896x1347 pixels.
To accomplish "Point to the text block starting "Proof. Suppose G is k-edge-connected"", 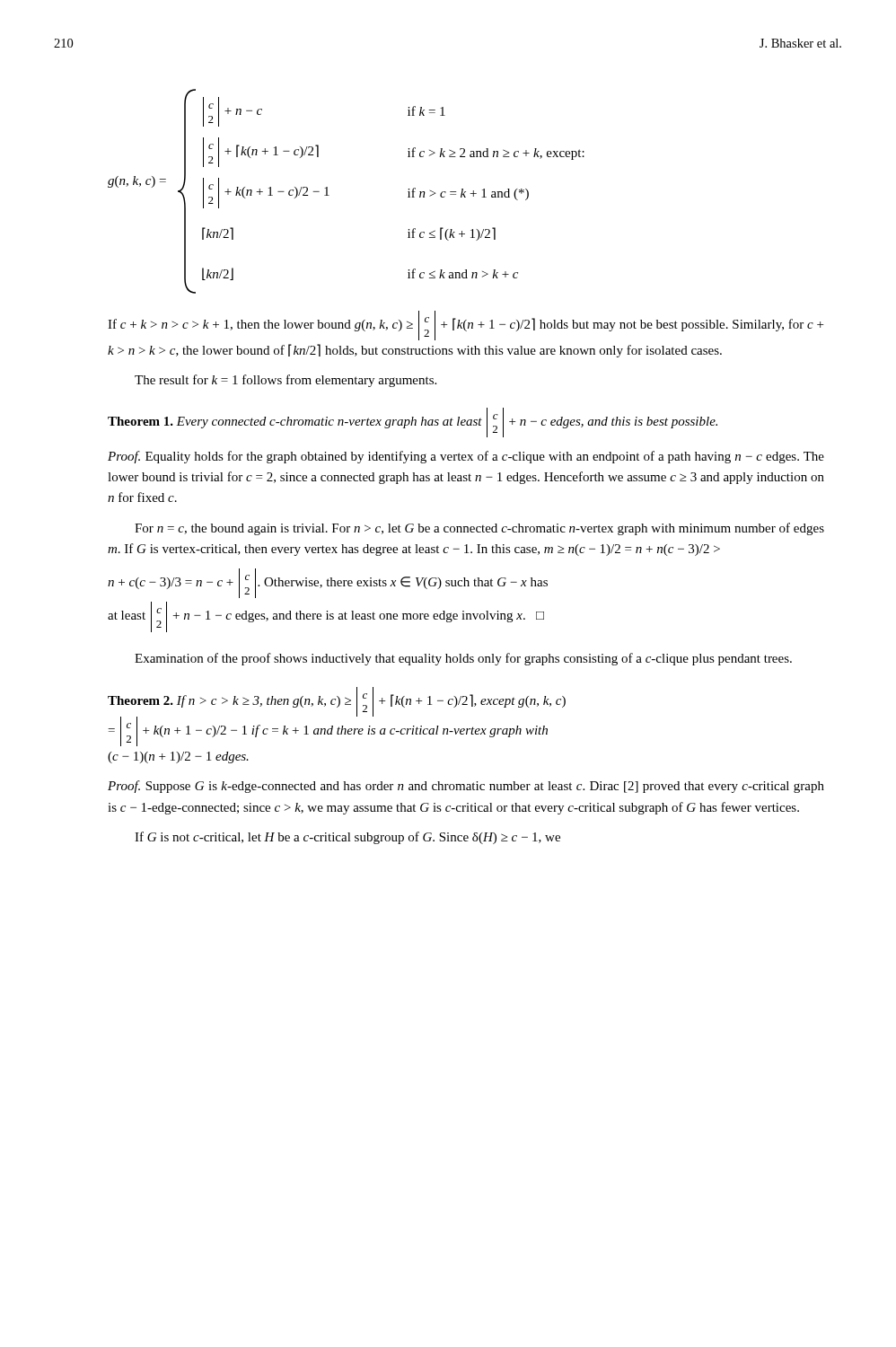I will point(466,796).
